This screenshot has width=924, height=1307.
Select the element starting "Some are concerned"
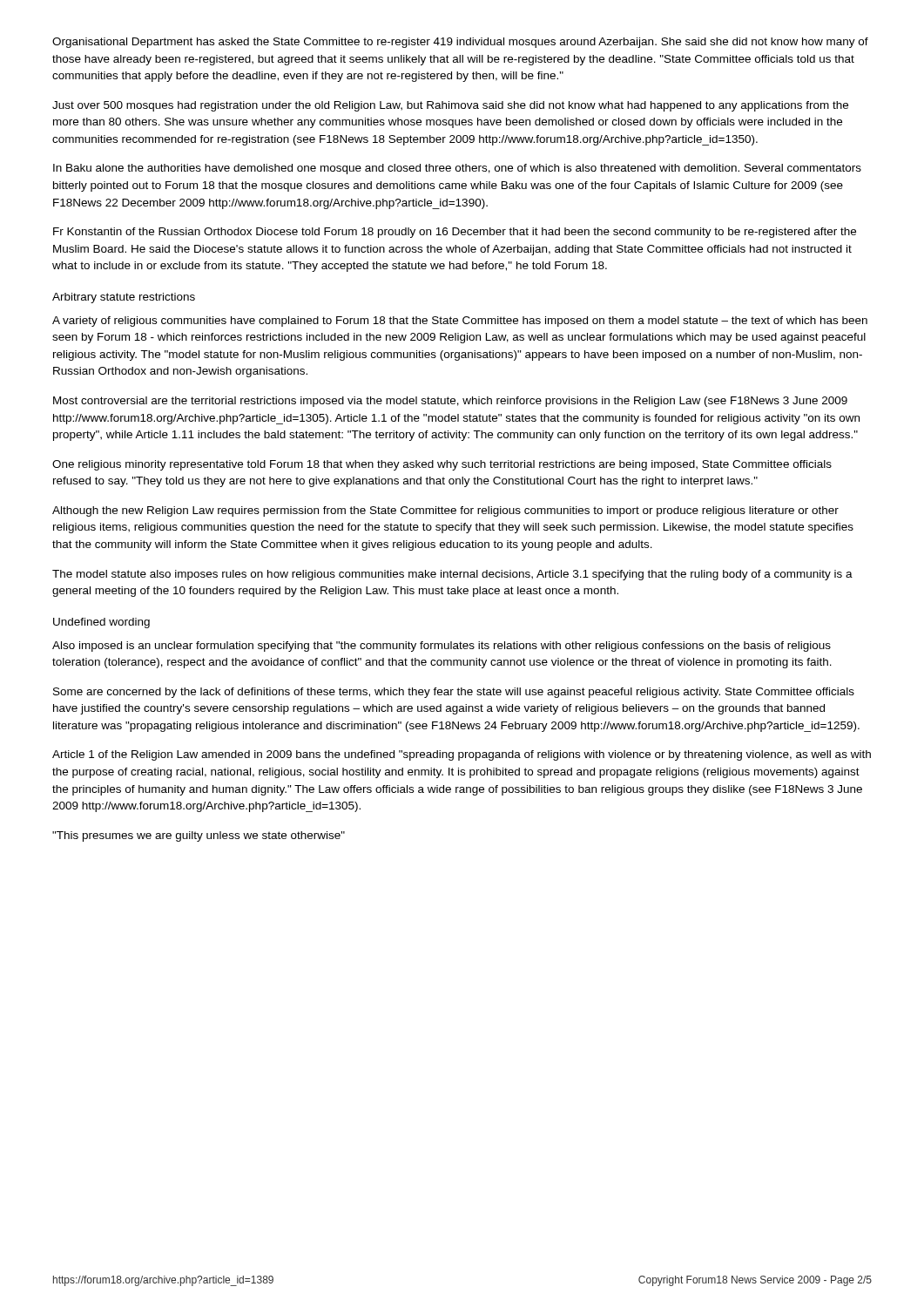click(456, 708)
